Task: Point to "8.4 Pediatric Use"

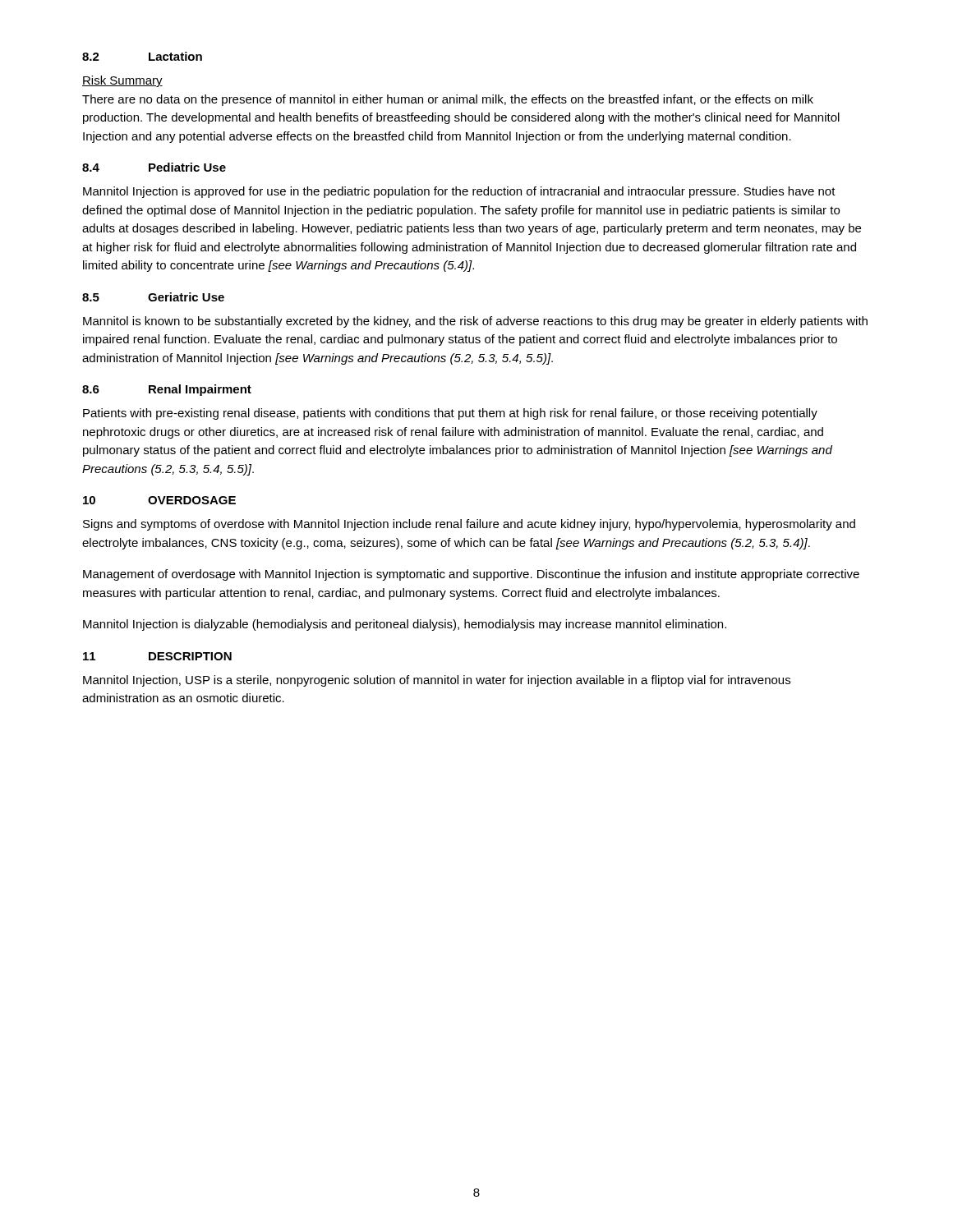Action: [154, 167]
